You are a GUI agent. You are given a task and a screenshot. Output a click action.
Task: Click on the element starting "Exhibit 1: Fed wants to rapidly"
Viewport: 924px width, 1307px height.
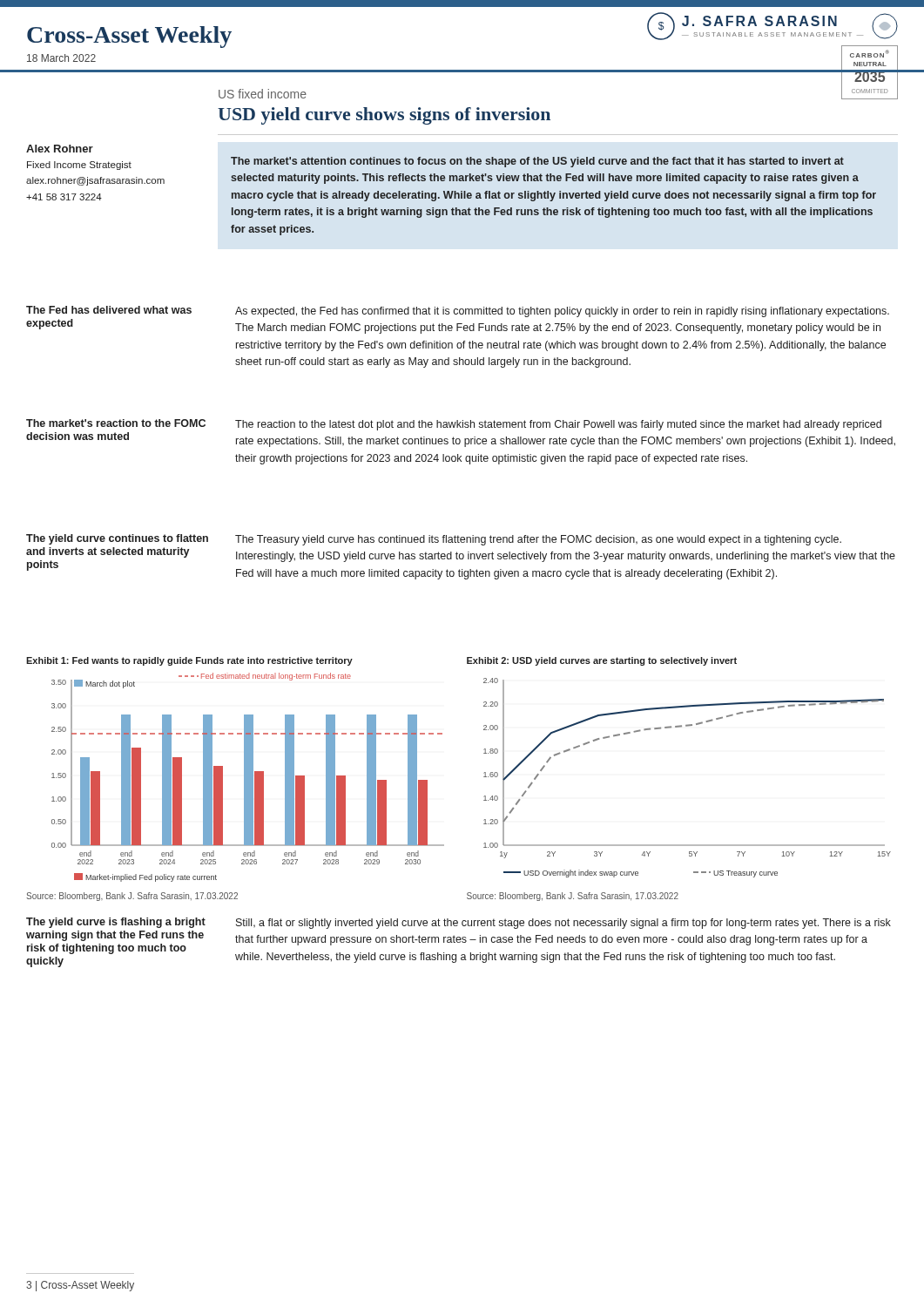click(x=189, y=660)
